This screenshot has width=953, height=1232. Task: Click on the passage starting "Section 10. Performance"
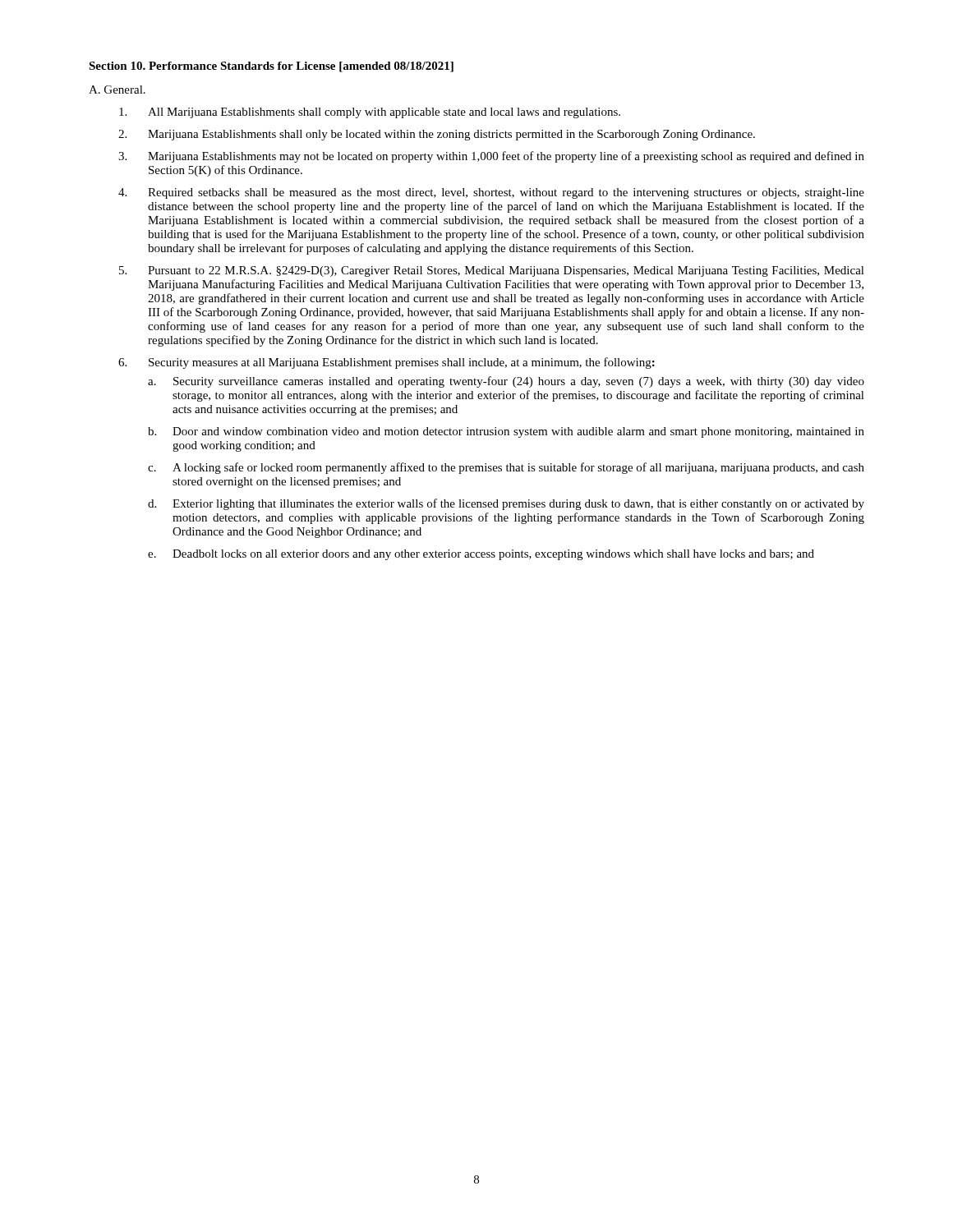tap(271, 66)
